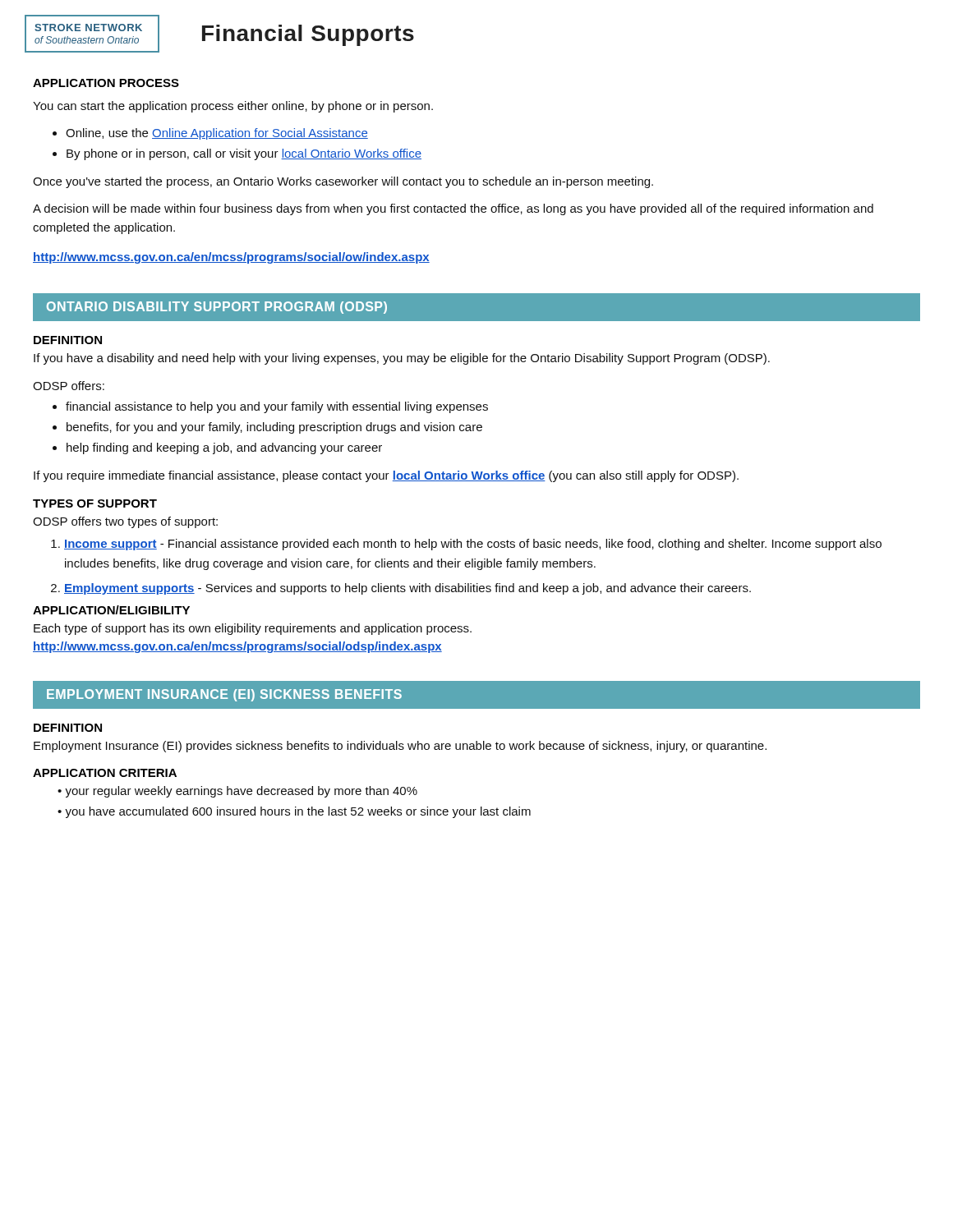The width and height of the screenshot is (953, 1232).
Task: Click on the text block that says "Once you've started the process,"
Action: click(x=344, y=181)
